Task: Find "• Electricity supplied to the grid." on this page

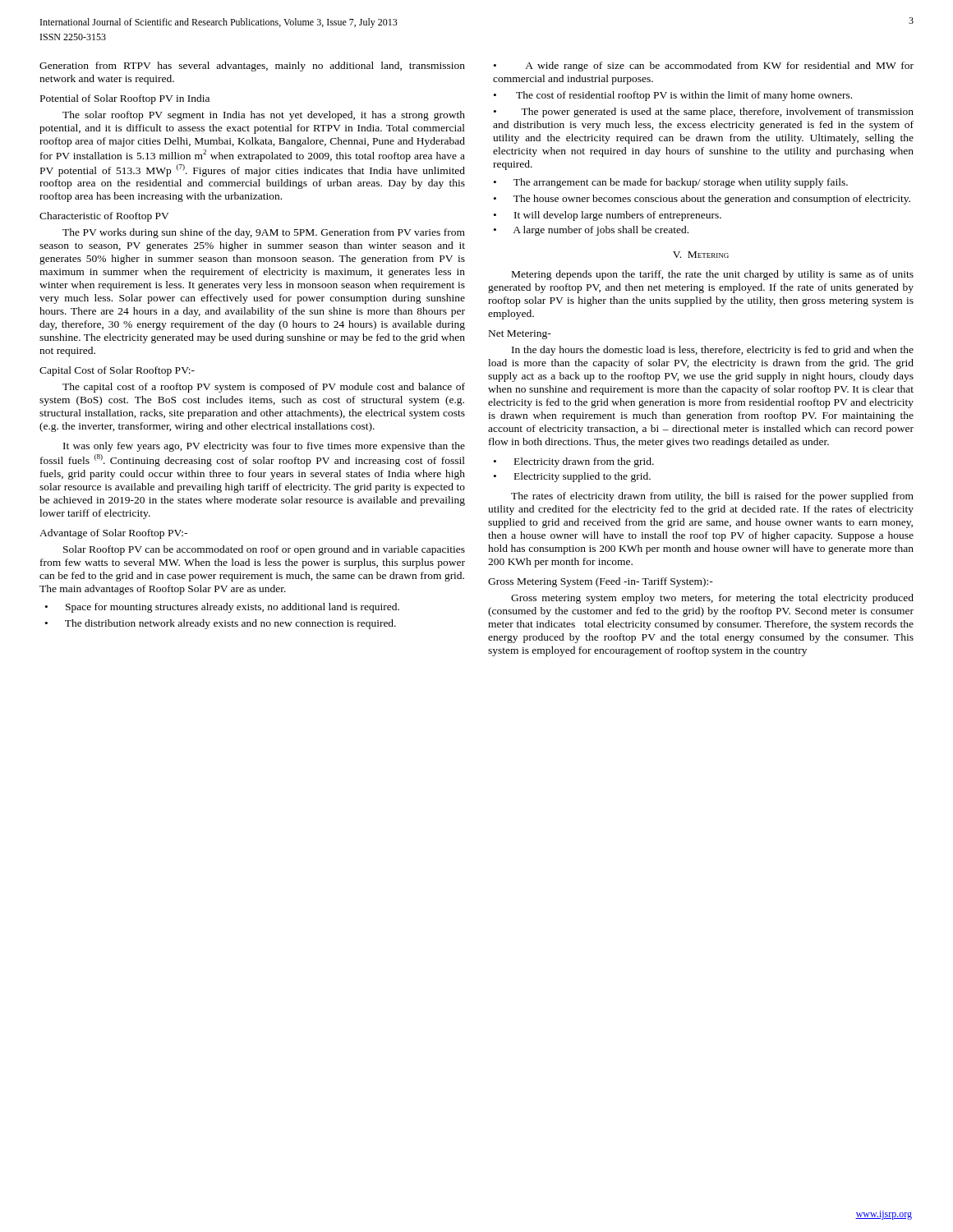Action: coord(572,476)
